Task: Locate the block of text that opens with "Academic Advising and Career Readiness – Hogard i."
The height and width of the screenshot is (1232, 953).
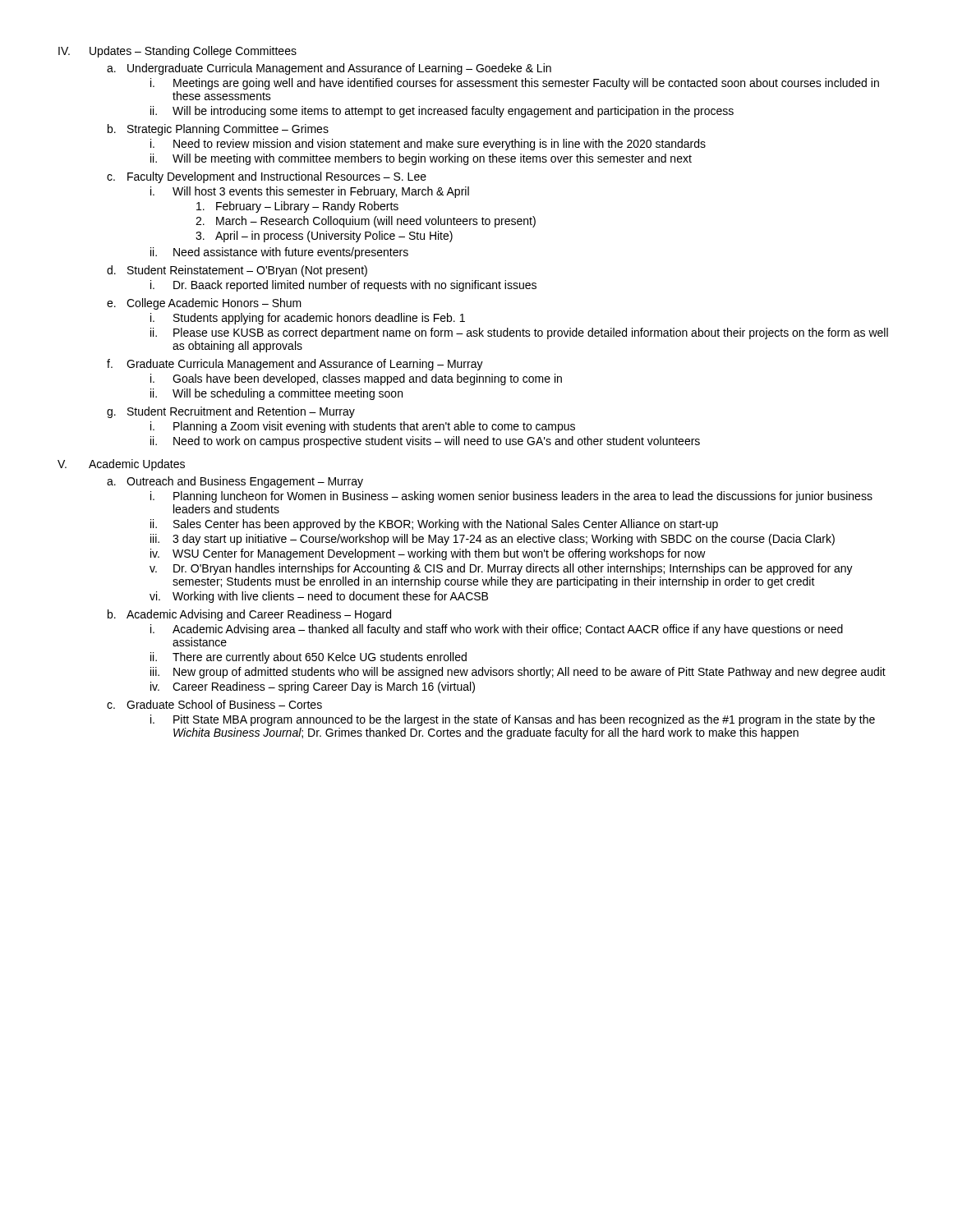Action: (259, 615)
